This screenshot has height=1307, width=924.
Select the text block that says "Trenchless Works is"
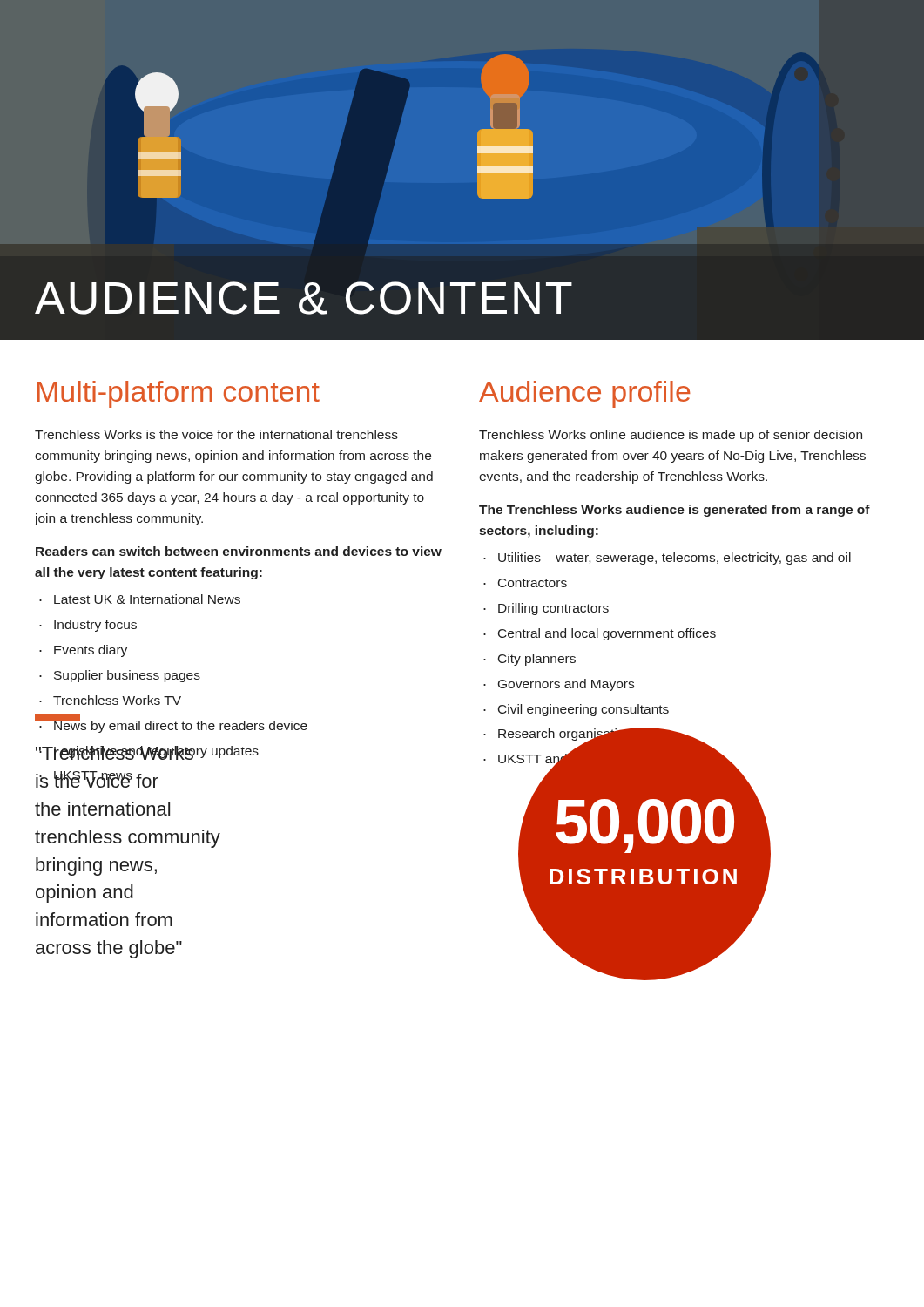pyautogui.click(x=234, y=476)
